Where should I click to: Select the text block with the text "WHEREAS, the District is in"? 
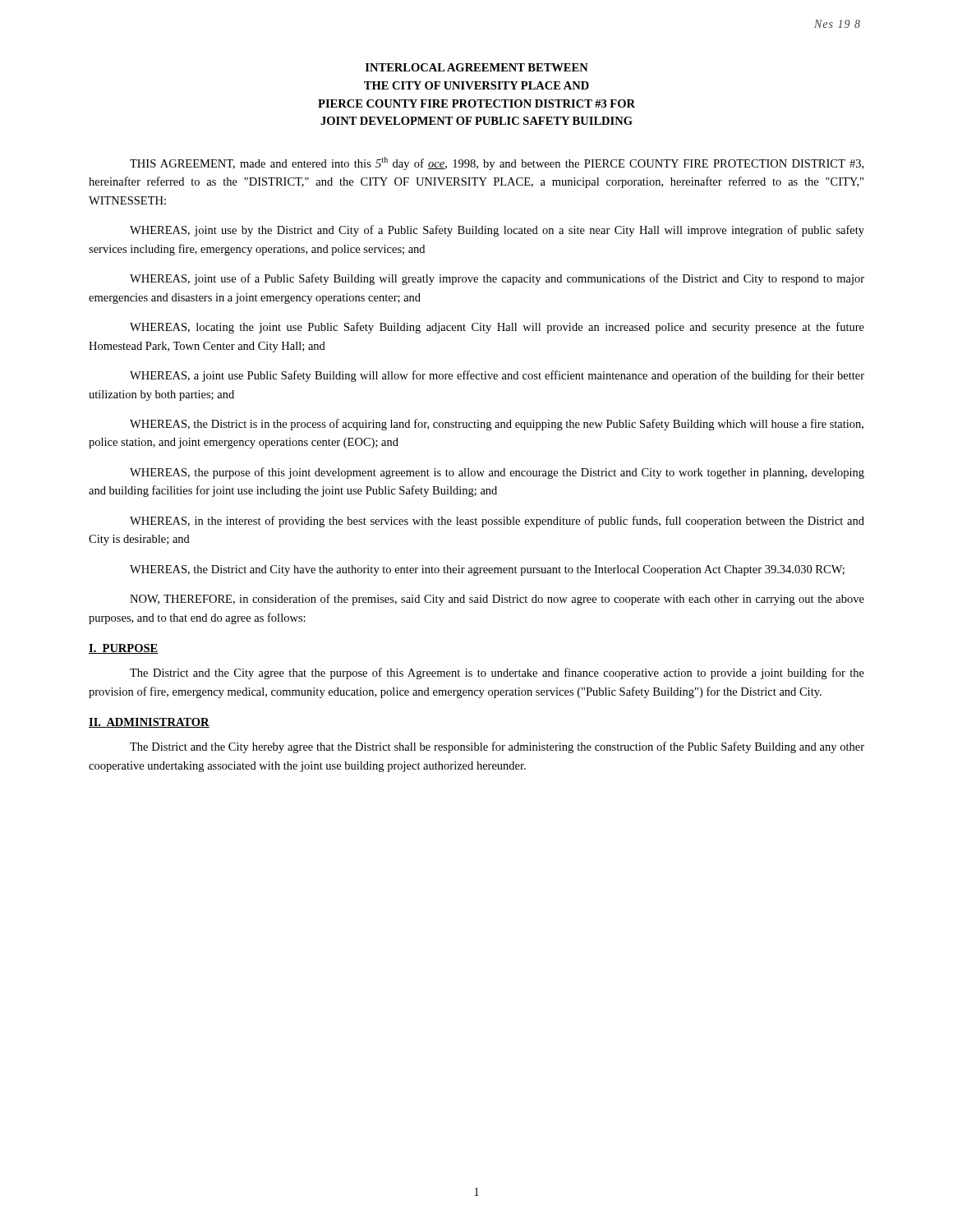tap(476, 433)
